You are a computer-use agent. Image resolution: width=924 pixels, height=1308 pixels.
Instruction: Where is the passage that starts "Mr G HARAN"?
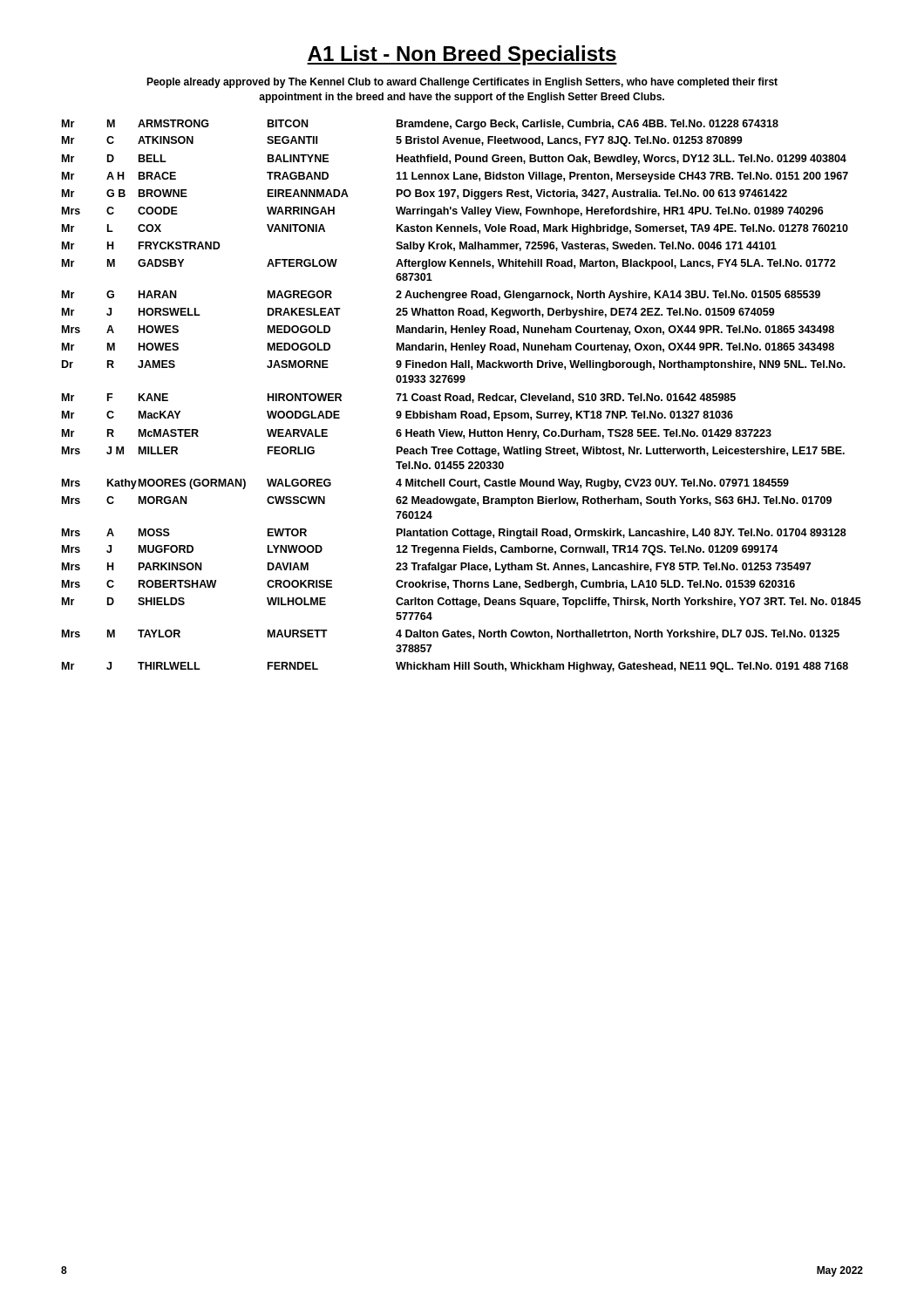click(462, 295)
